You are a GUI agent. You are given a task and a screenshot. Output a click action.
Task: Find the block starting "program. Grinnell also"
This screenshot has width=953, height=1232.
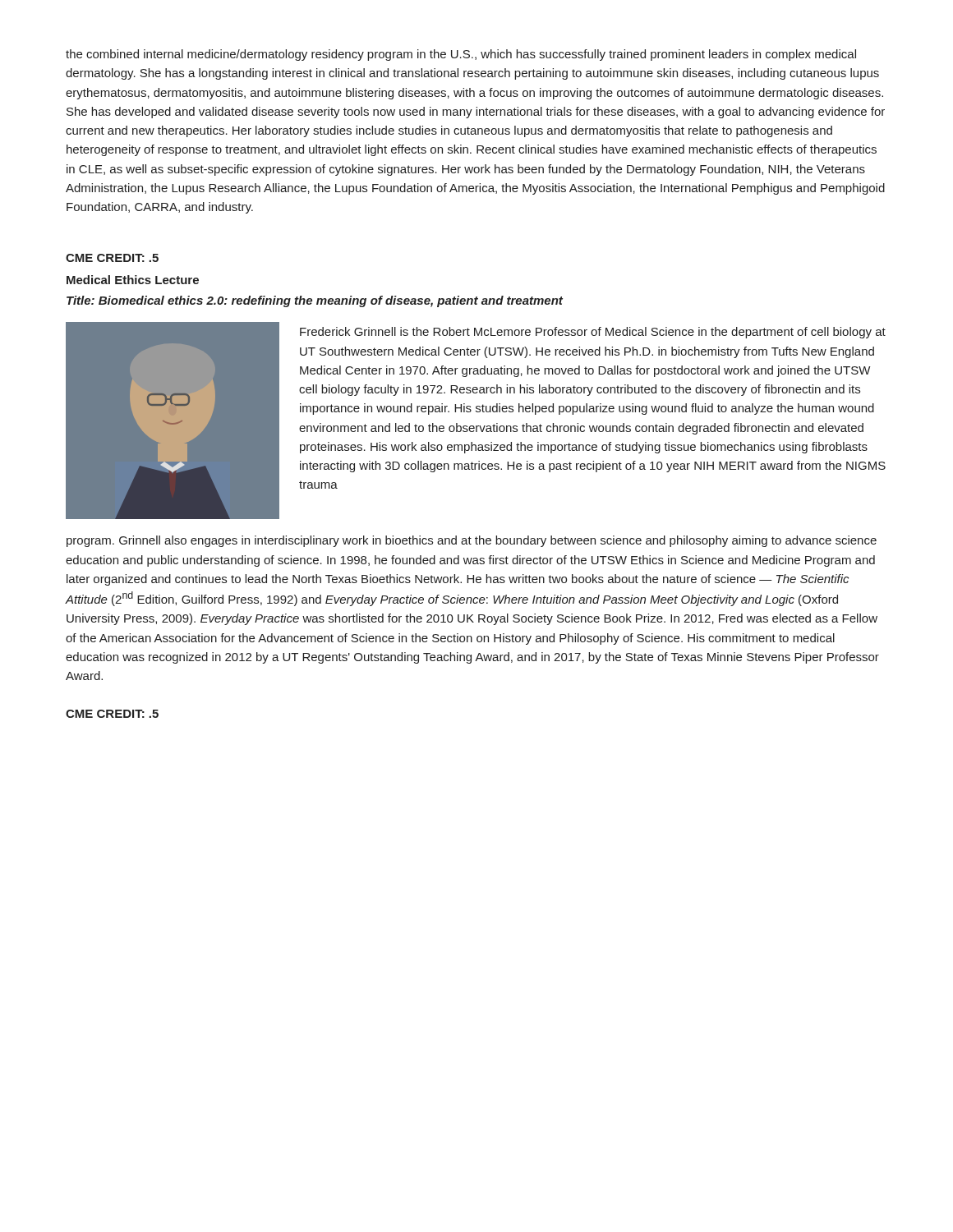472,608
